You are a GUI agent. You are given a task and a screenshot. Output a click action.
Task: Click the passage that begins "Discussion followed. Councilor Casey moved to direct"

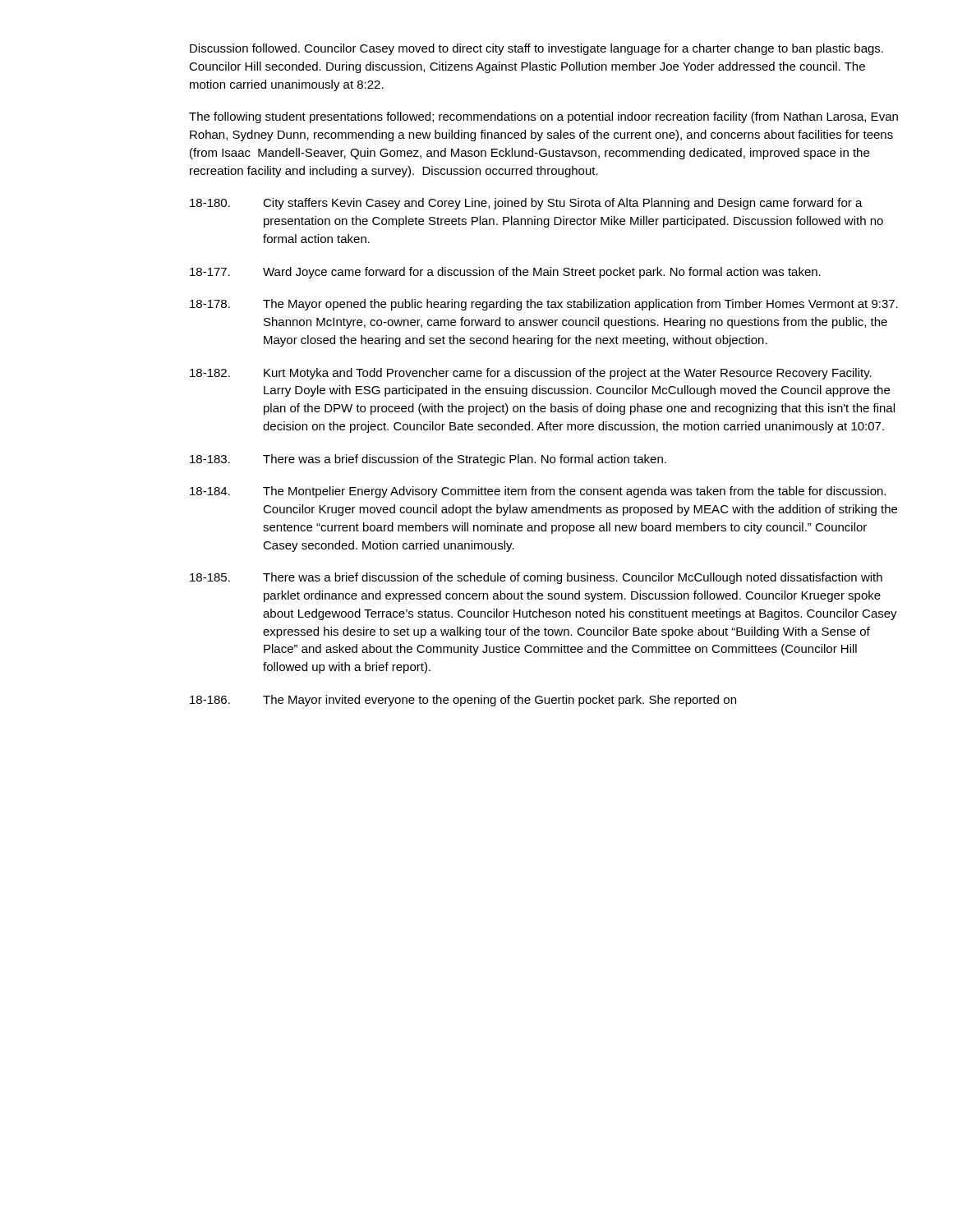536,66
